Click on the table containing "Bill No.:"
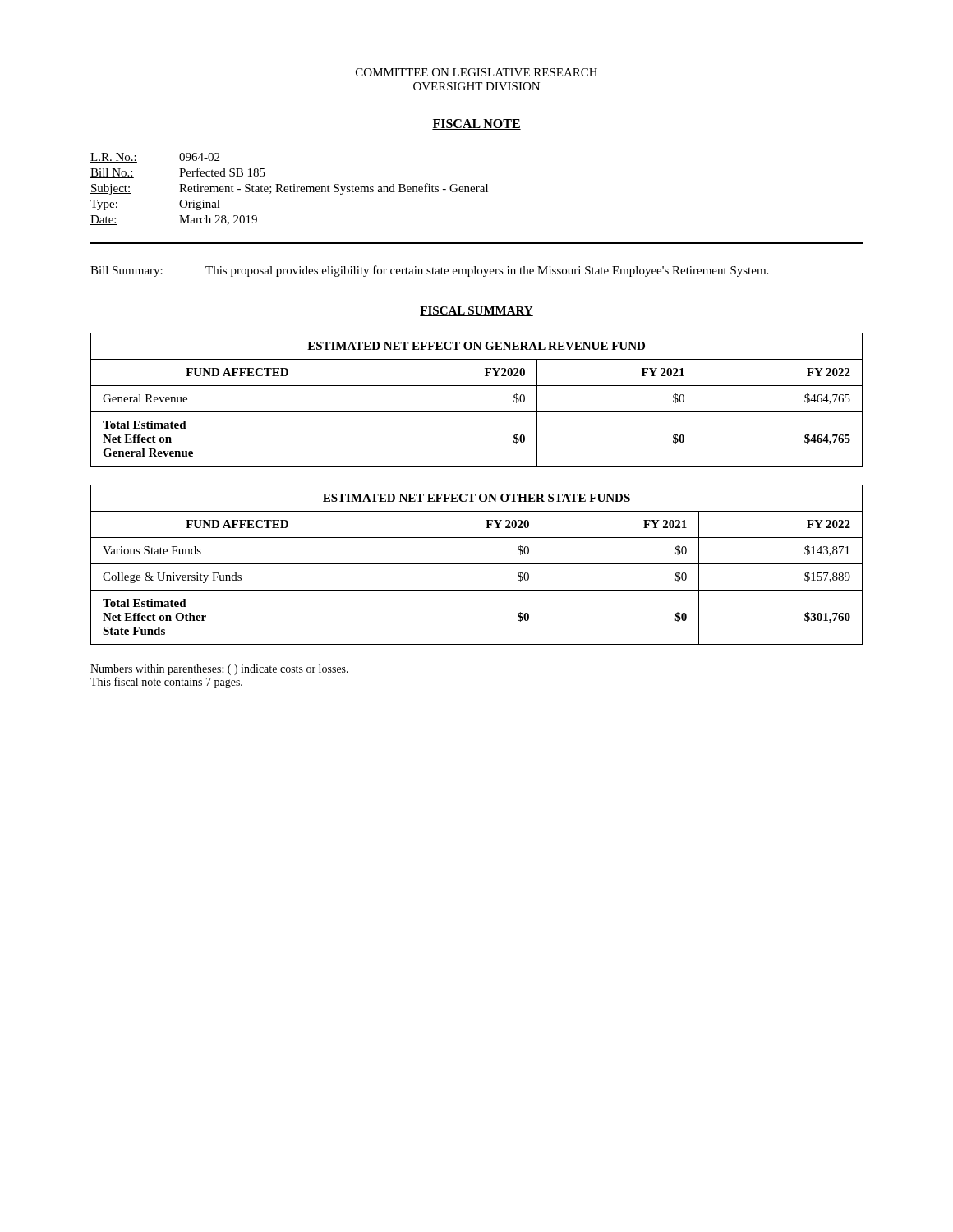The image size is (953, 1232). (476, 188)
